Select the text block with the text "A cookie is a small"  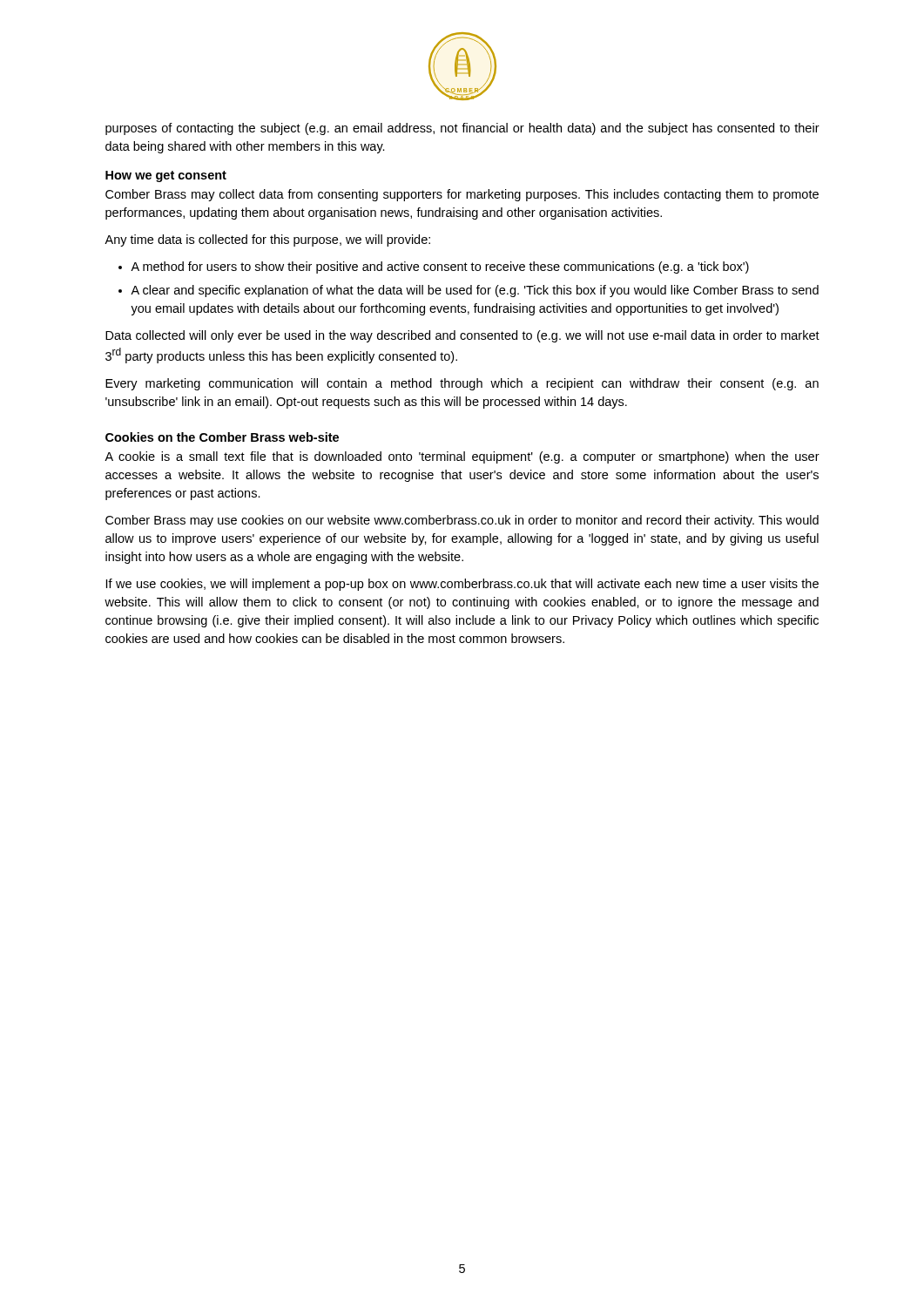click(462, 475)
